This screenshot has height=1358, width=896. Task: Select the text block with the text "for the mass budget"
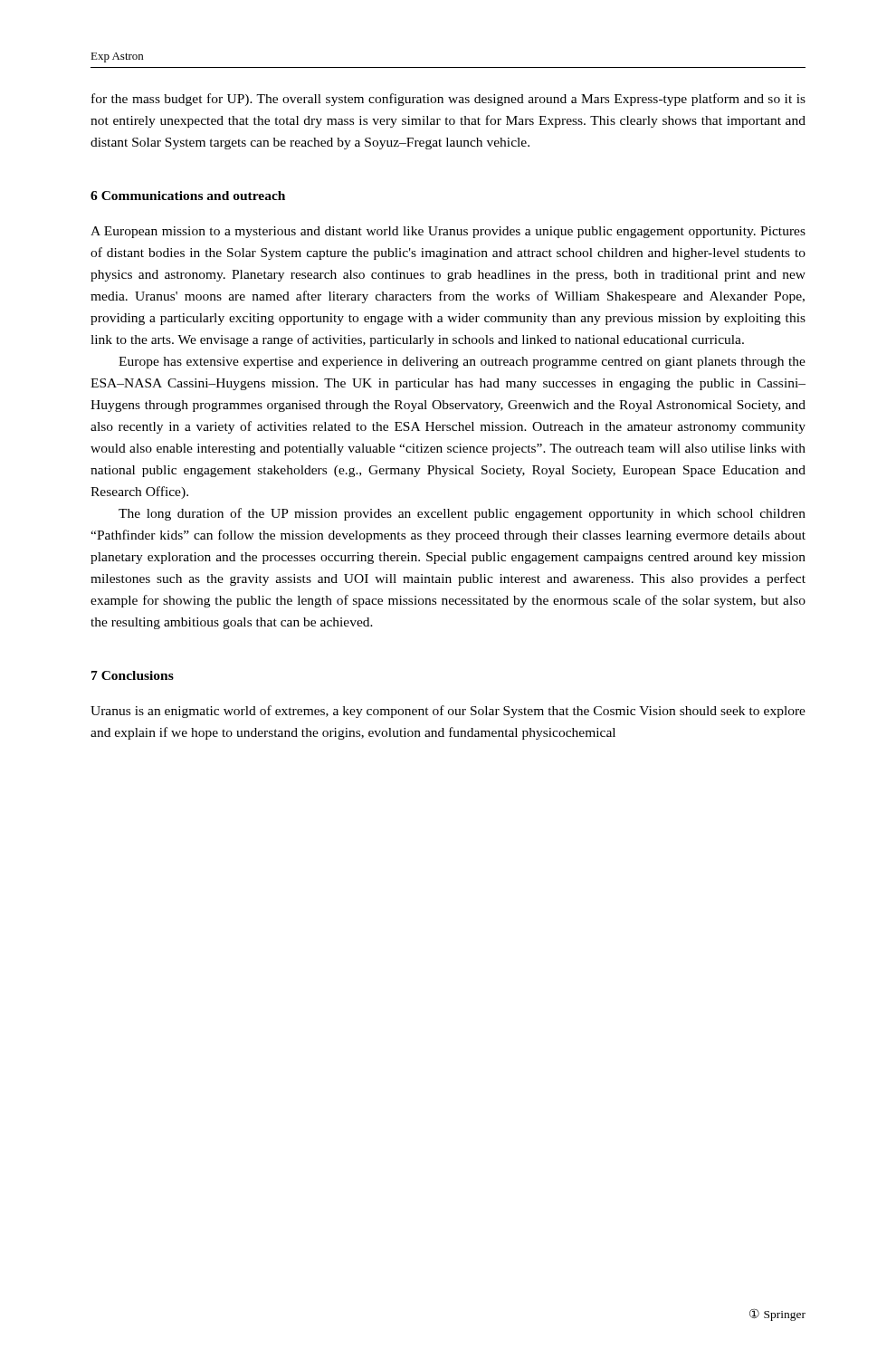(x=448, y=120)
